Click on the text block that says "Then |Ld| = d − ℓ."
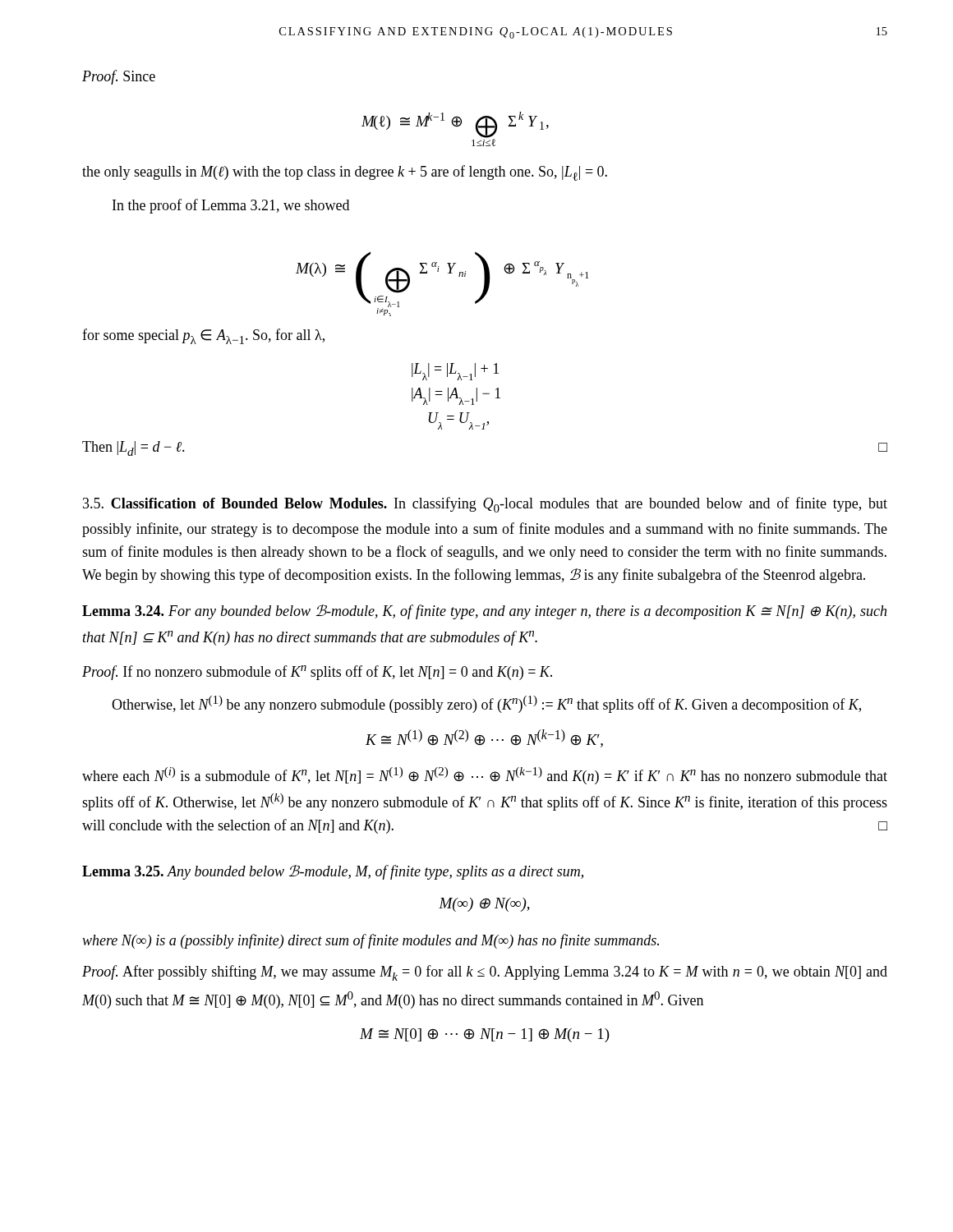This screenshot has width=953, height=1232. (x=135, y=448)
